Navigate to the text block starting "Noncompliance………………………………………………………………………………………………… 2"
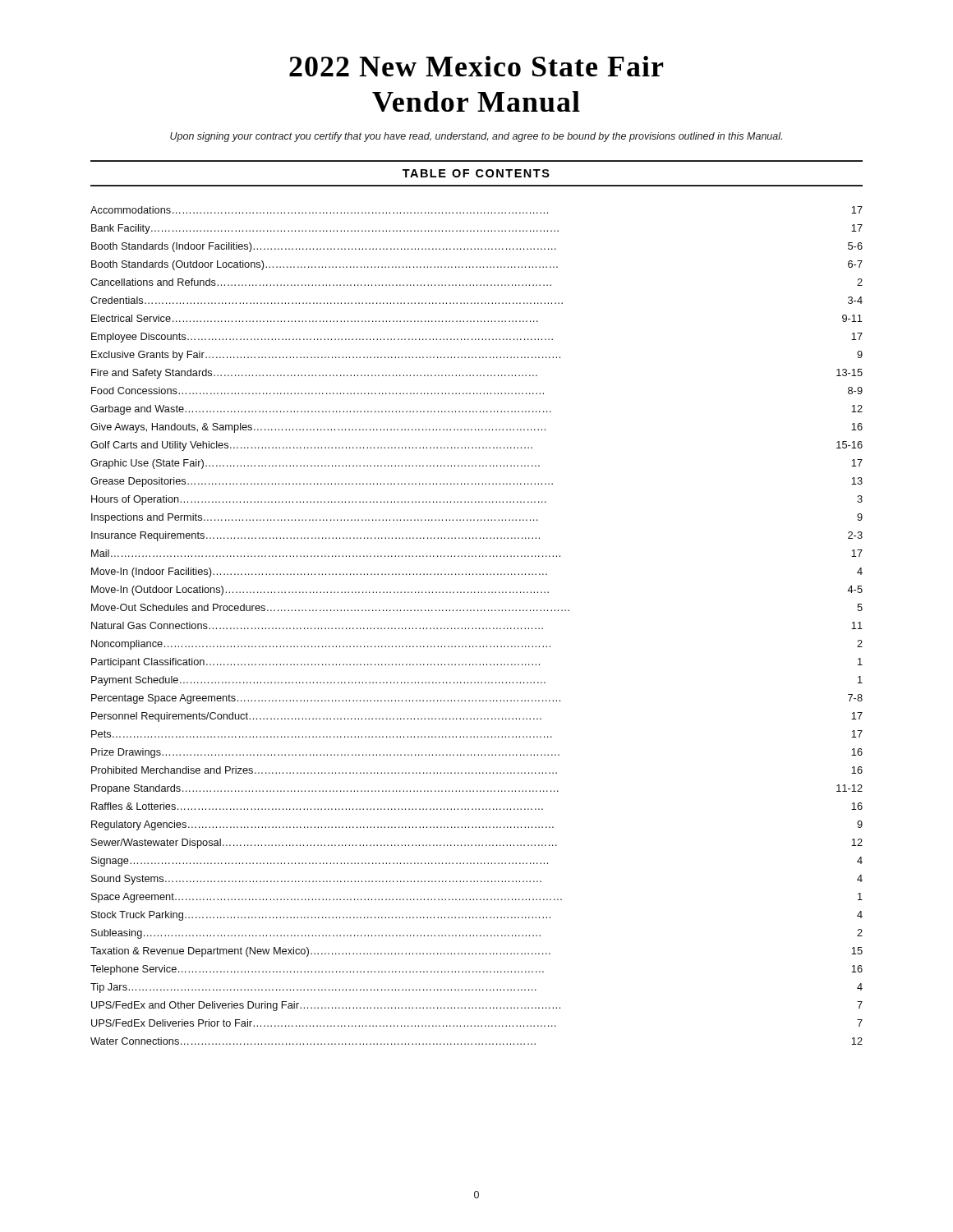 tap(476, 644)
